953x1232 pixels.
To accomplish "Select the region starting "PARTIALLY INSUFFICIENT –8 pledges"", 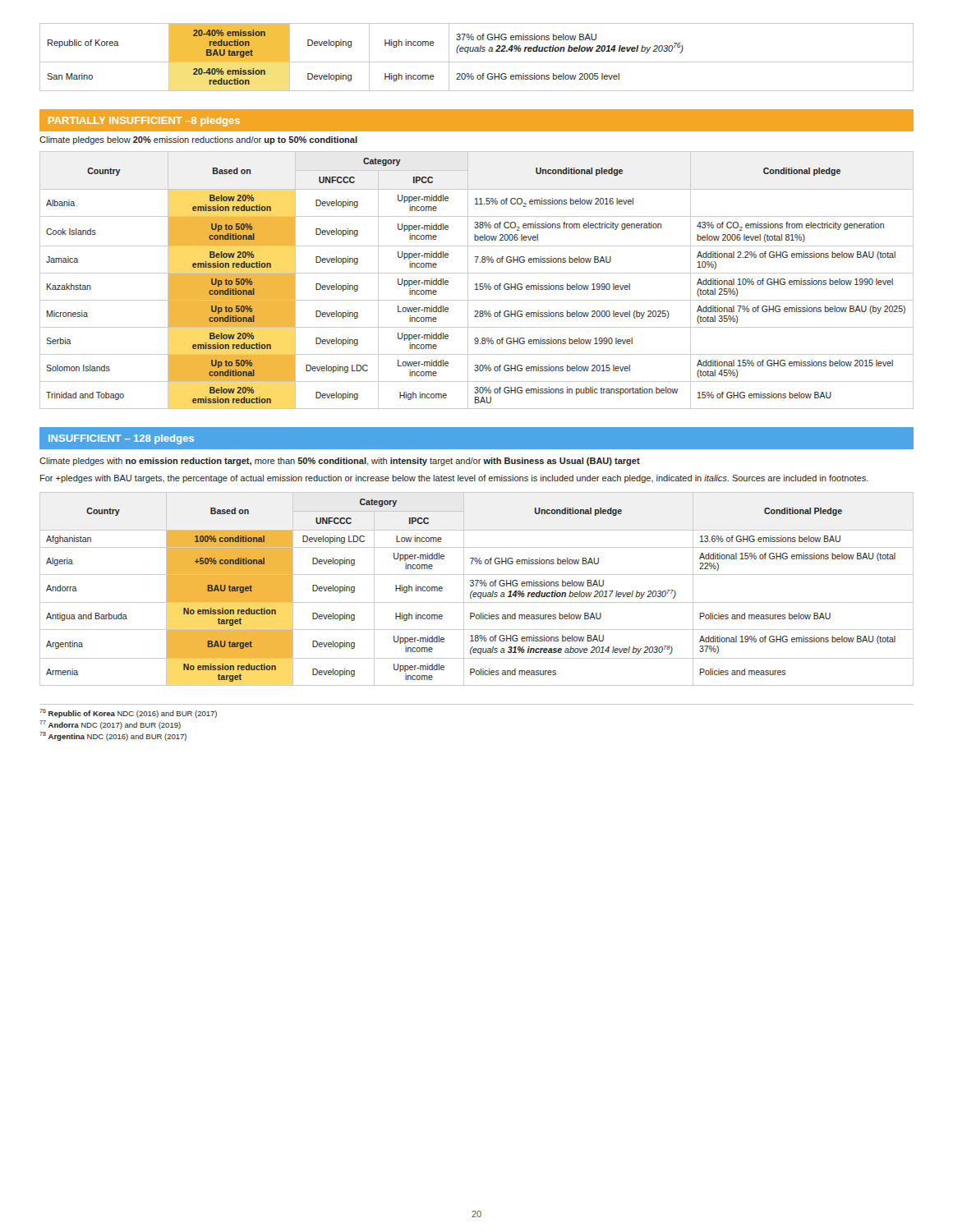I will (x=144, y=120).
